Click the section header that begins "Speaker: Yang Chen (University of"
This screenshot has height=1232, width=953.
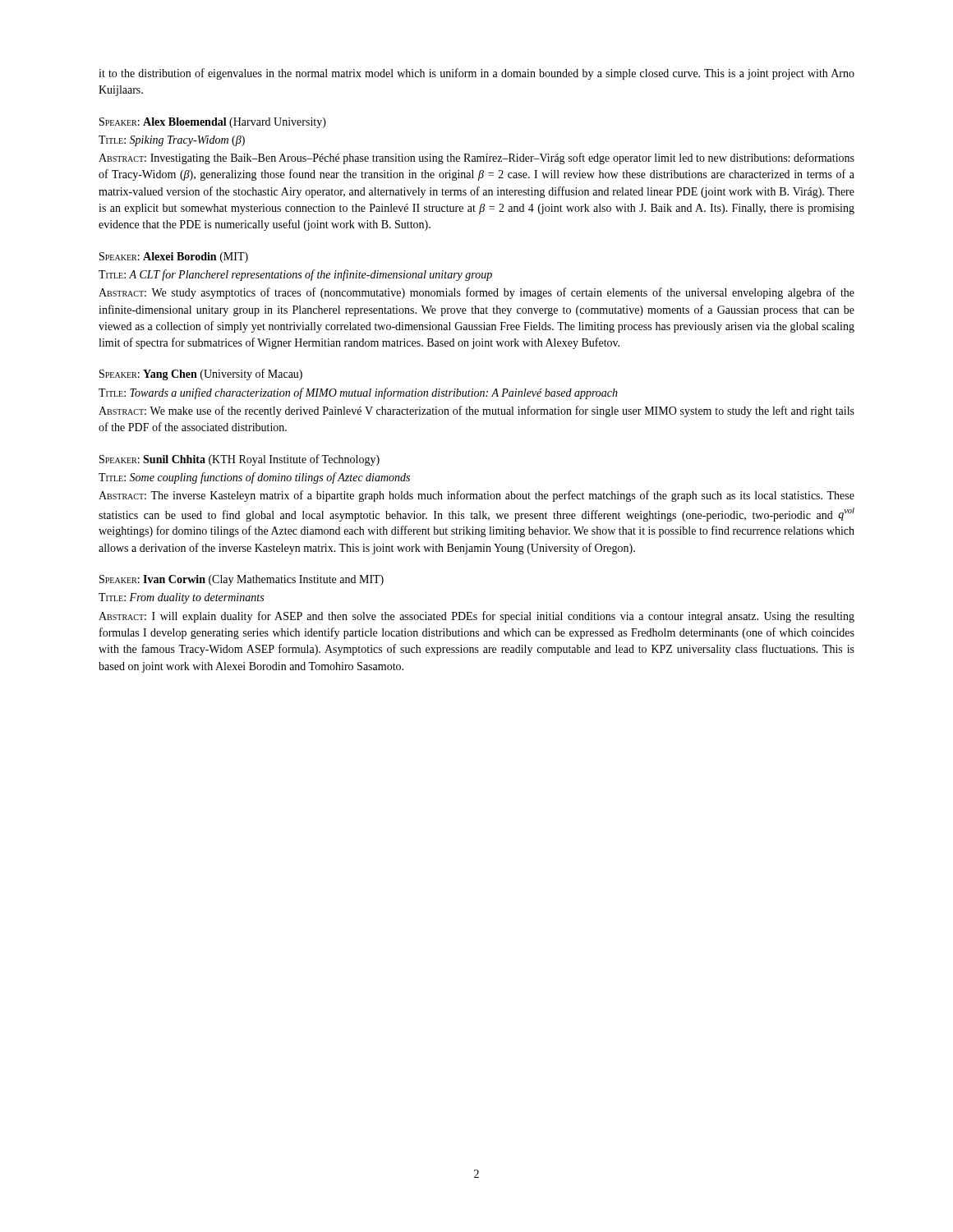coord(201,375)
